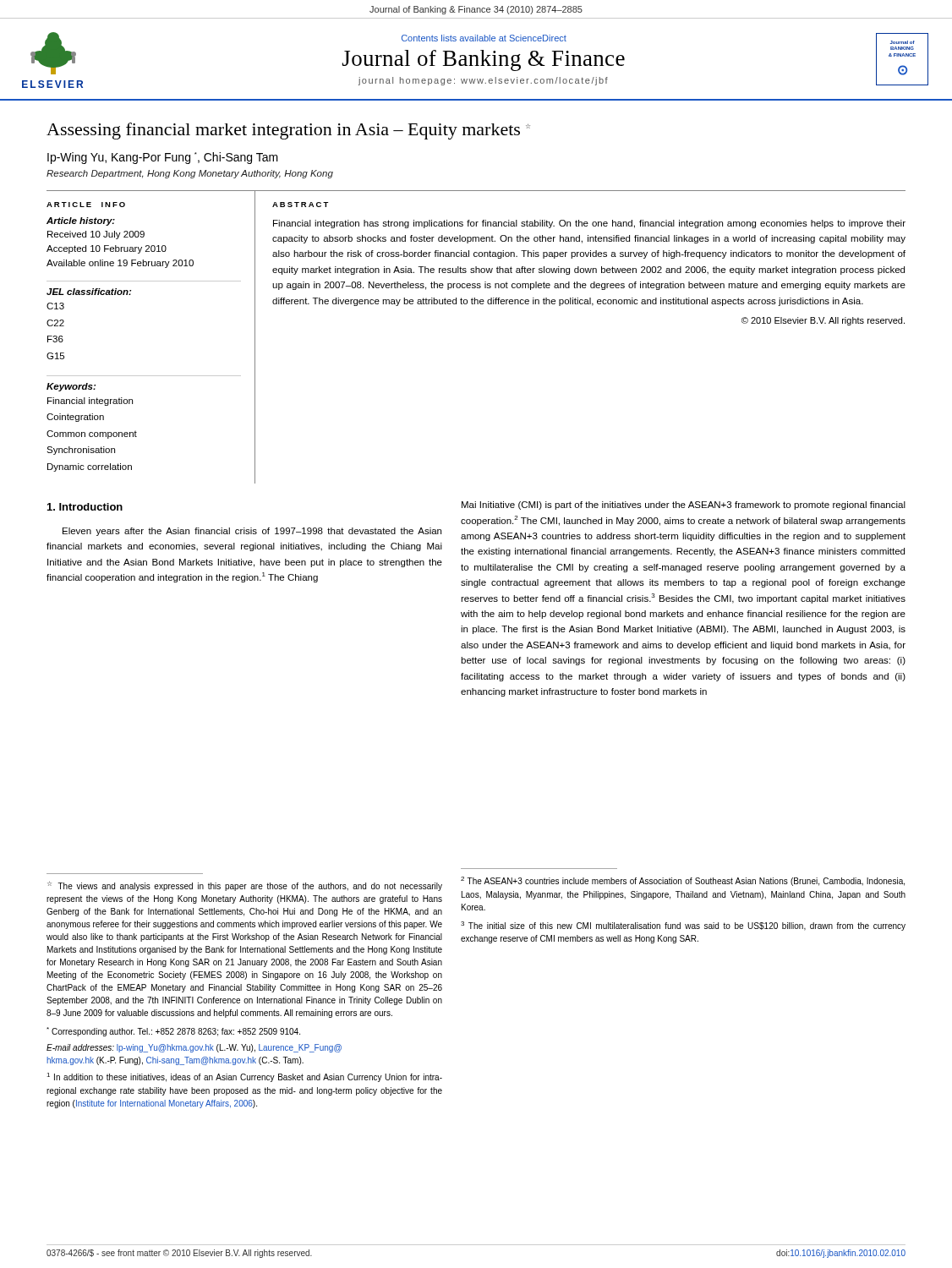The image size is (952, 1268).
Task: Click on the text block starting "Corresponding author. Tel.: +852 2878 8263; fax:"
Action: [174, 1031]
